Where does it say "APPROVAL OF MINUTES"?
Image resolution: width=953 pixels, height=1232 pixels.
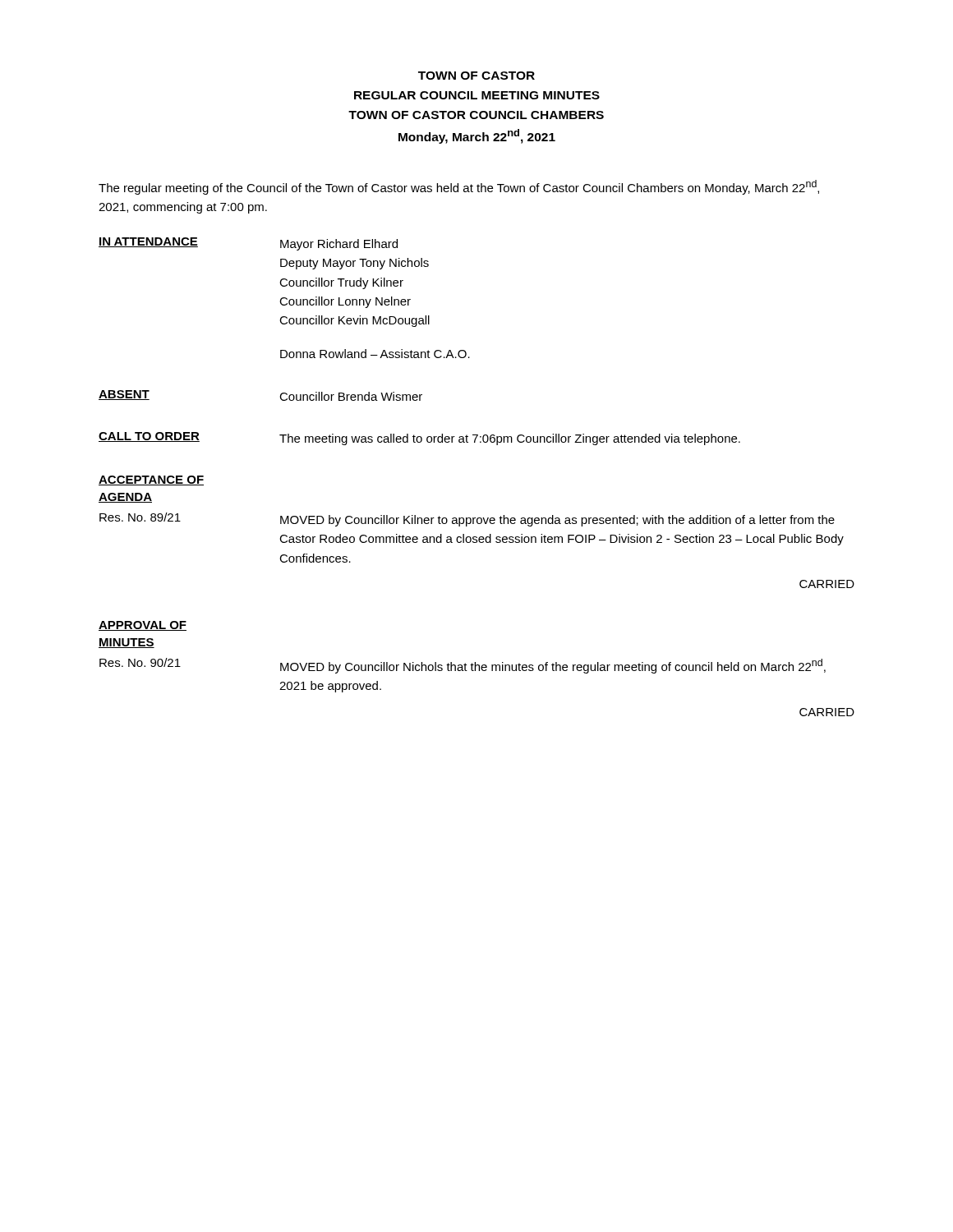pos(181,633)
